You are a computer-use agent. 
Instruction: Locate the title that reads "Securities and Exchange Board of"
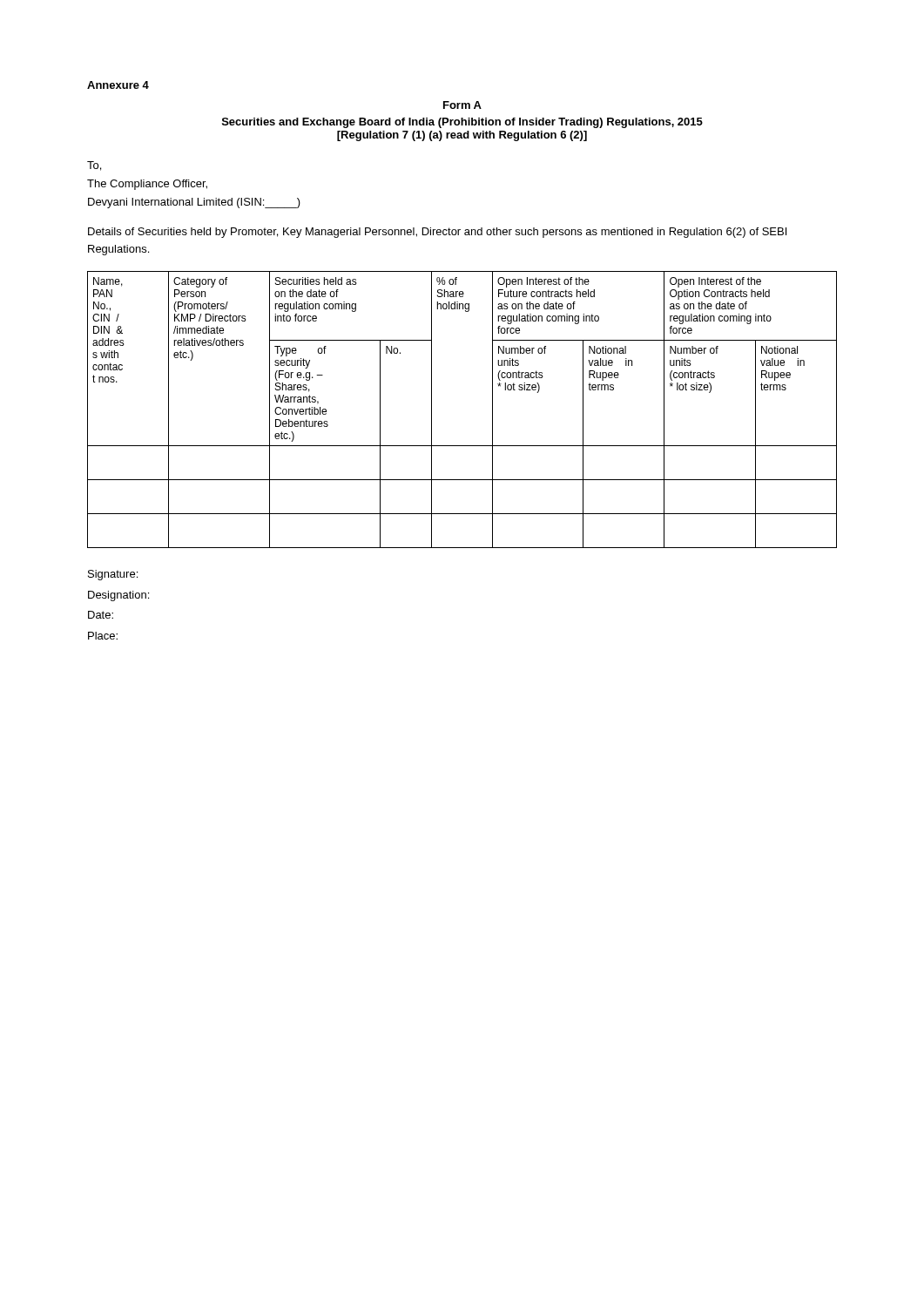tap(462, 128)
